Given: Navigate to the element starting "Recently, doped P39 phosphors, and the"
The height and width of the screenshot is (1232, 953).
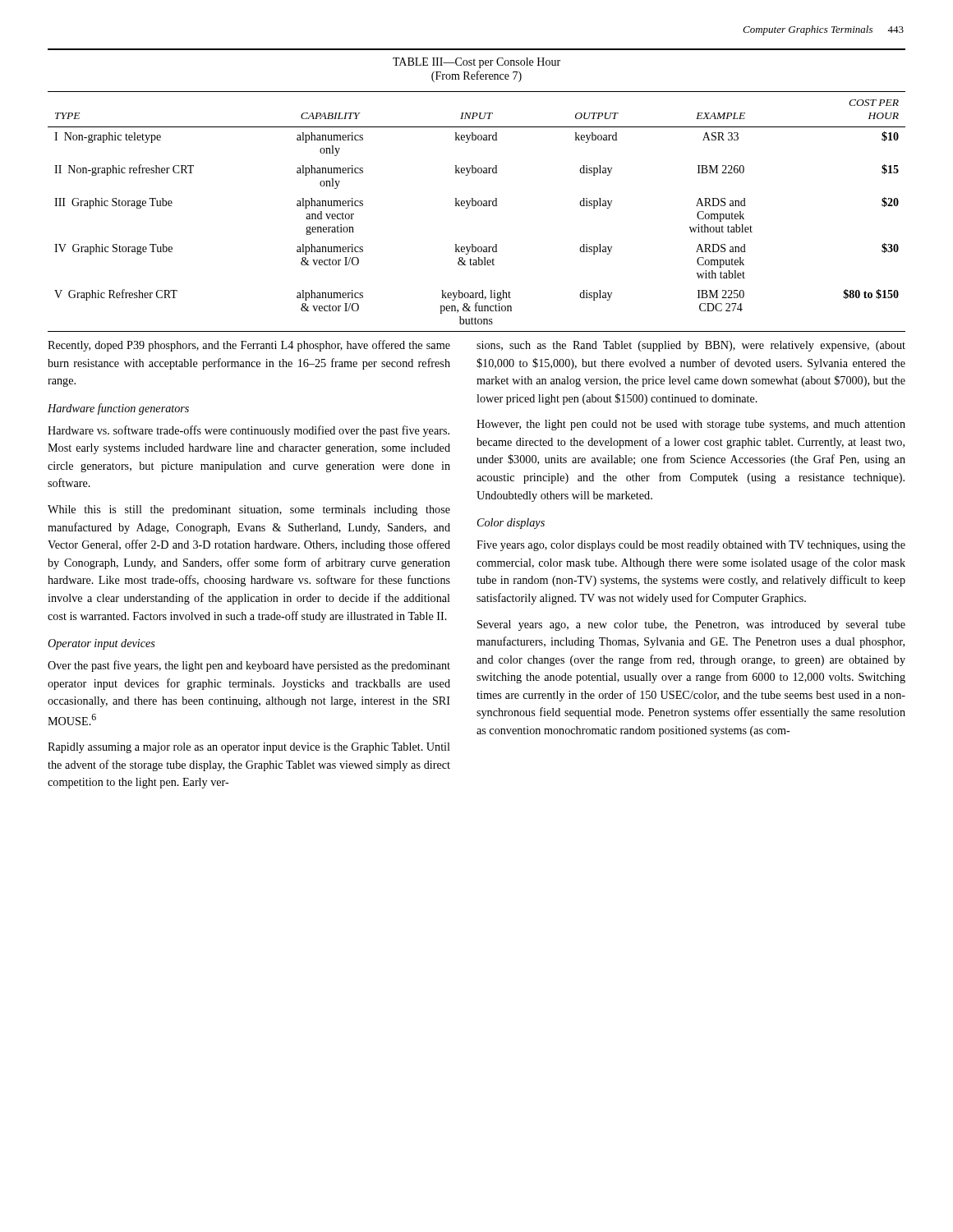Looking at the screenshot, I should 249,363.
